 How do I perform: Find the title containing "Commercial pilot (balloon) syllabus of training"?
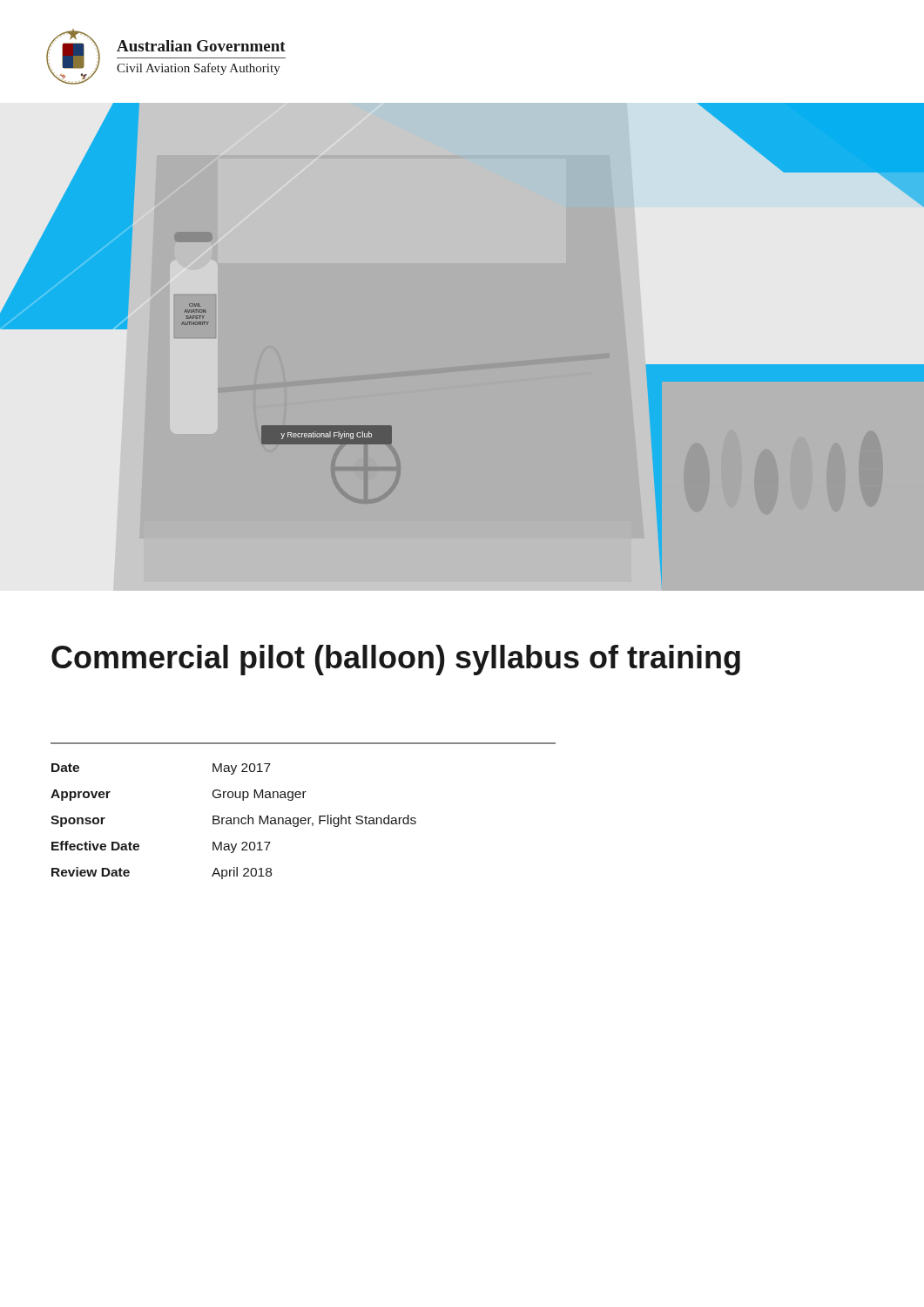tap(442, 657)
